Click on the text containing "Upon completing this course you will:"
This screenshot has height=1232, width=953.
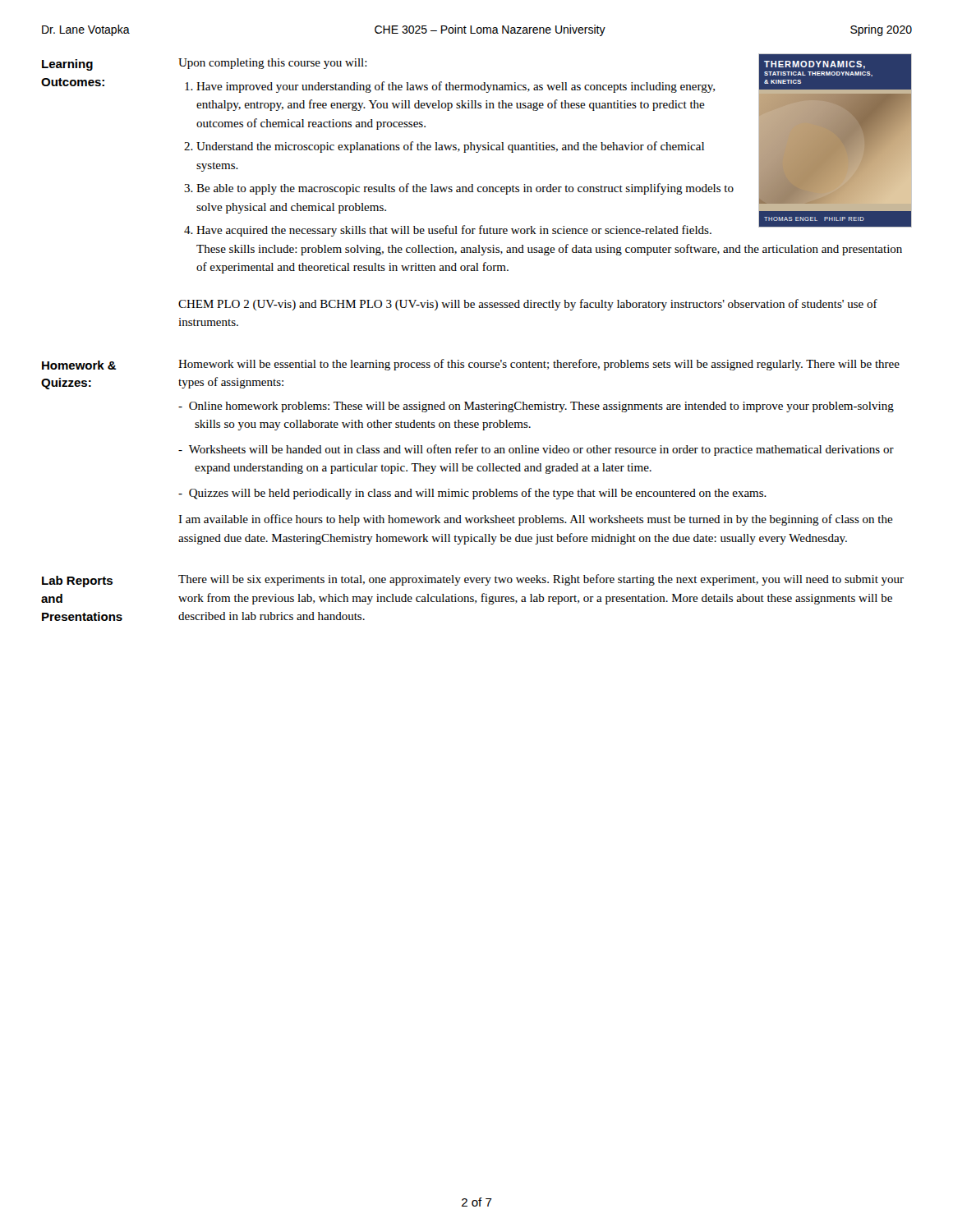click(x=273, y=62)
